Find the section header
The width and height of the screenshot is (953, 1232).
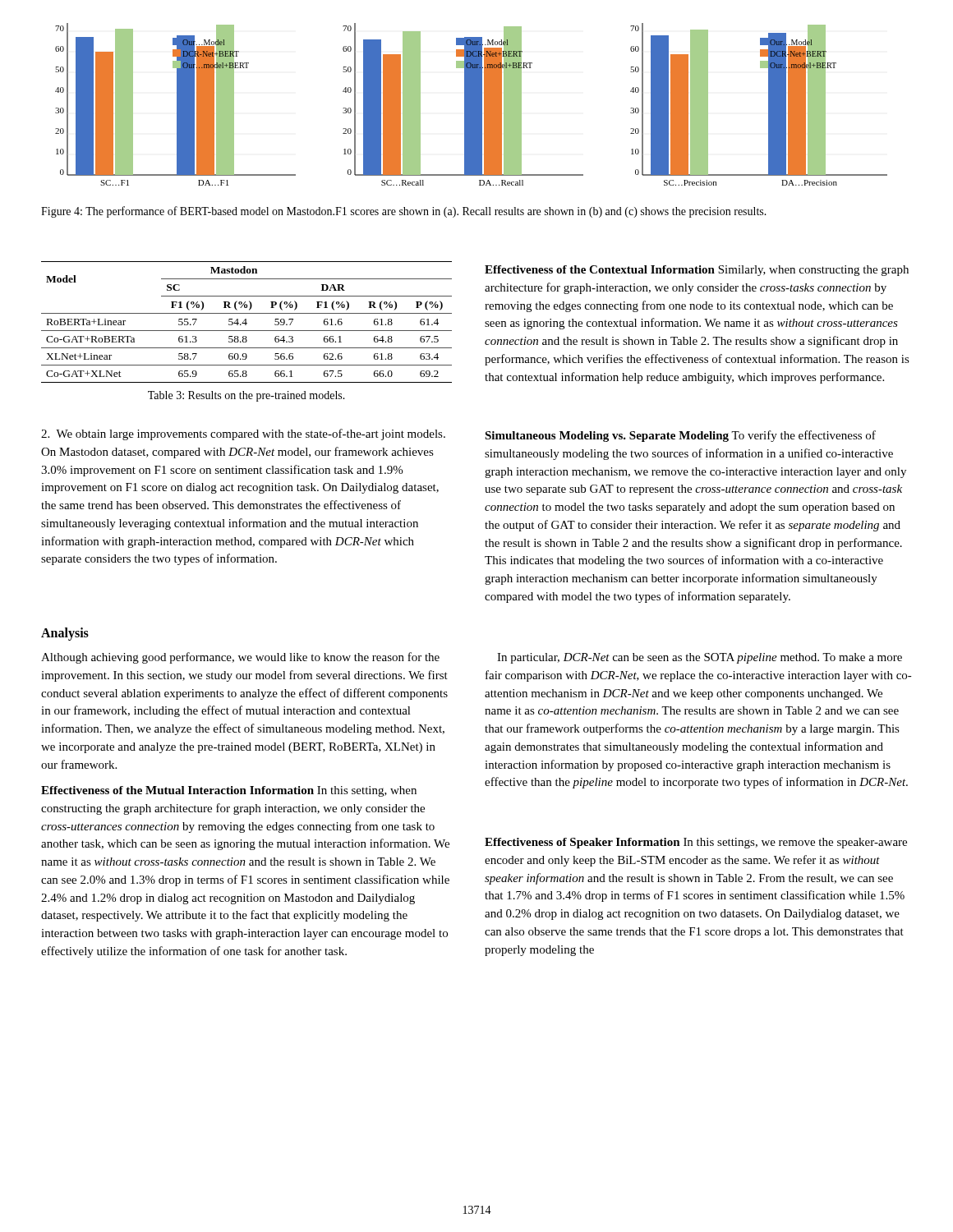[x=65, y=633]
